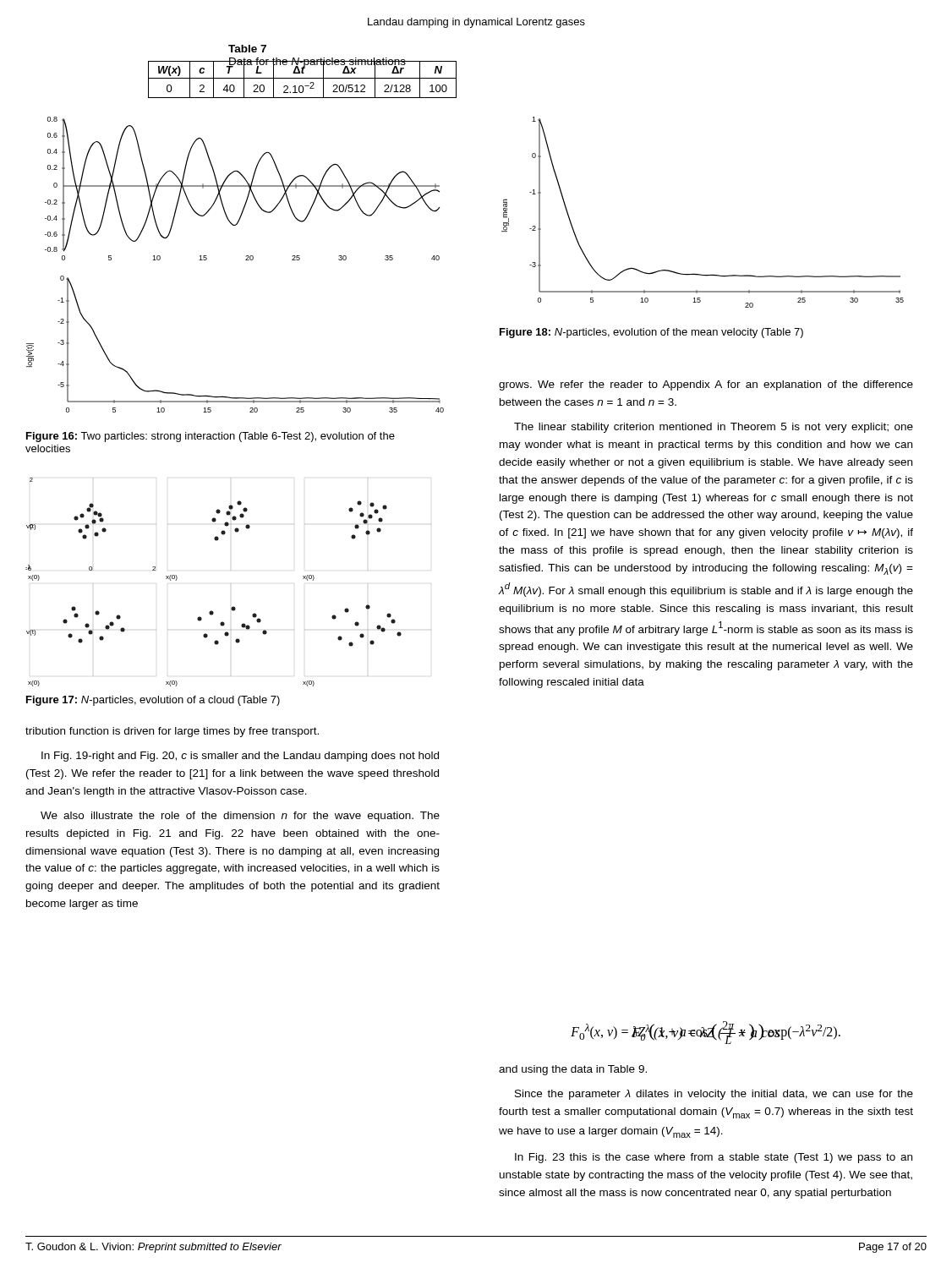Click the table

coord(302,80)
